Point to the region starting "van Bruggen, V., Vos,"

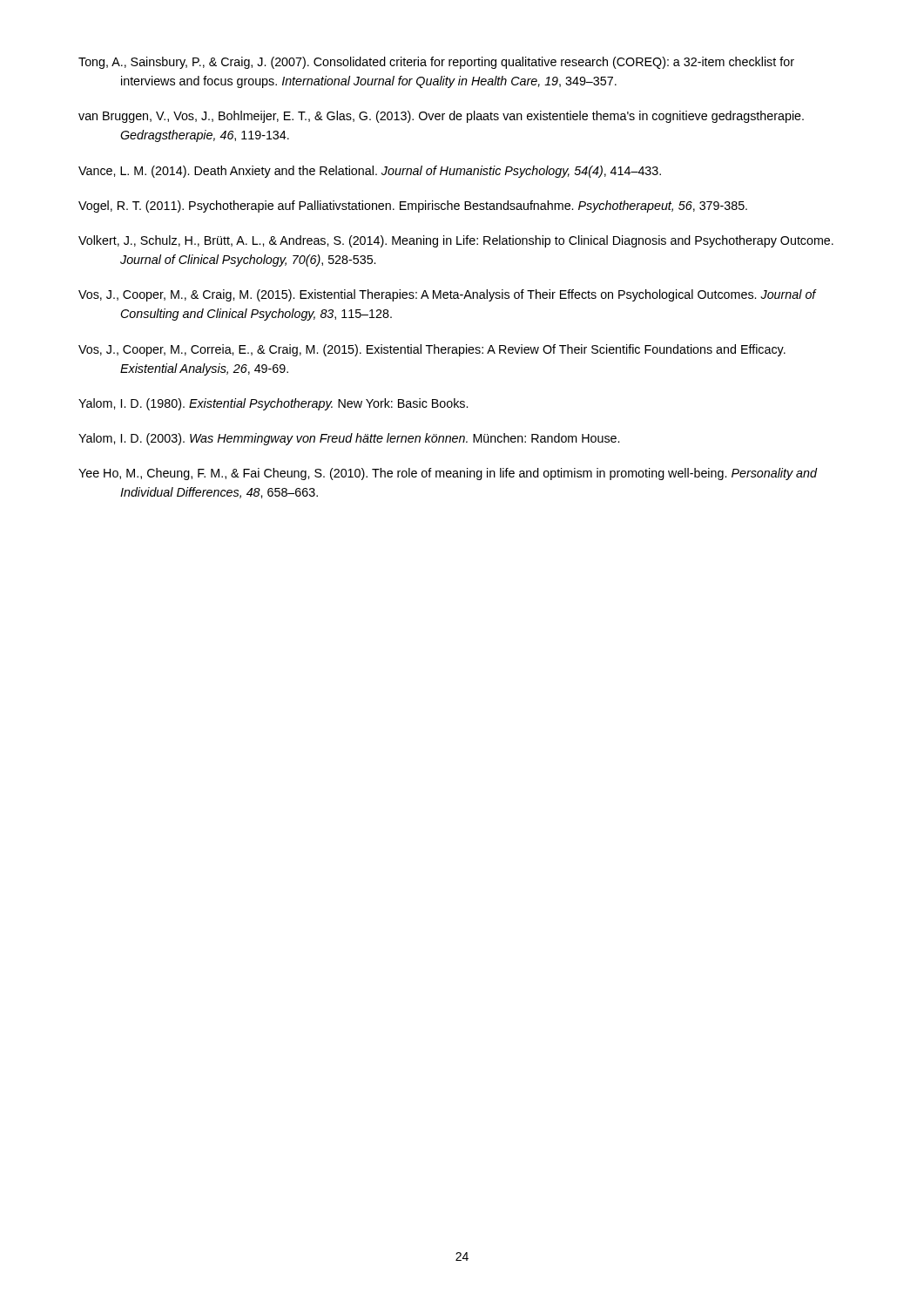[x=442, y=126]
